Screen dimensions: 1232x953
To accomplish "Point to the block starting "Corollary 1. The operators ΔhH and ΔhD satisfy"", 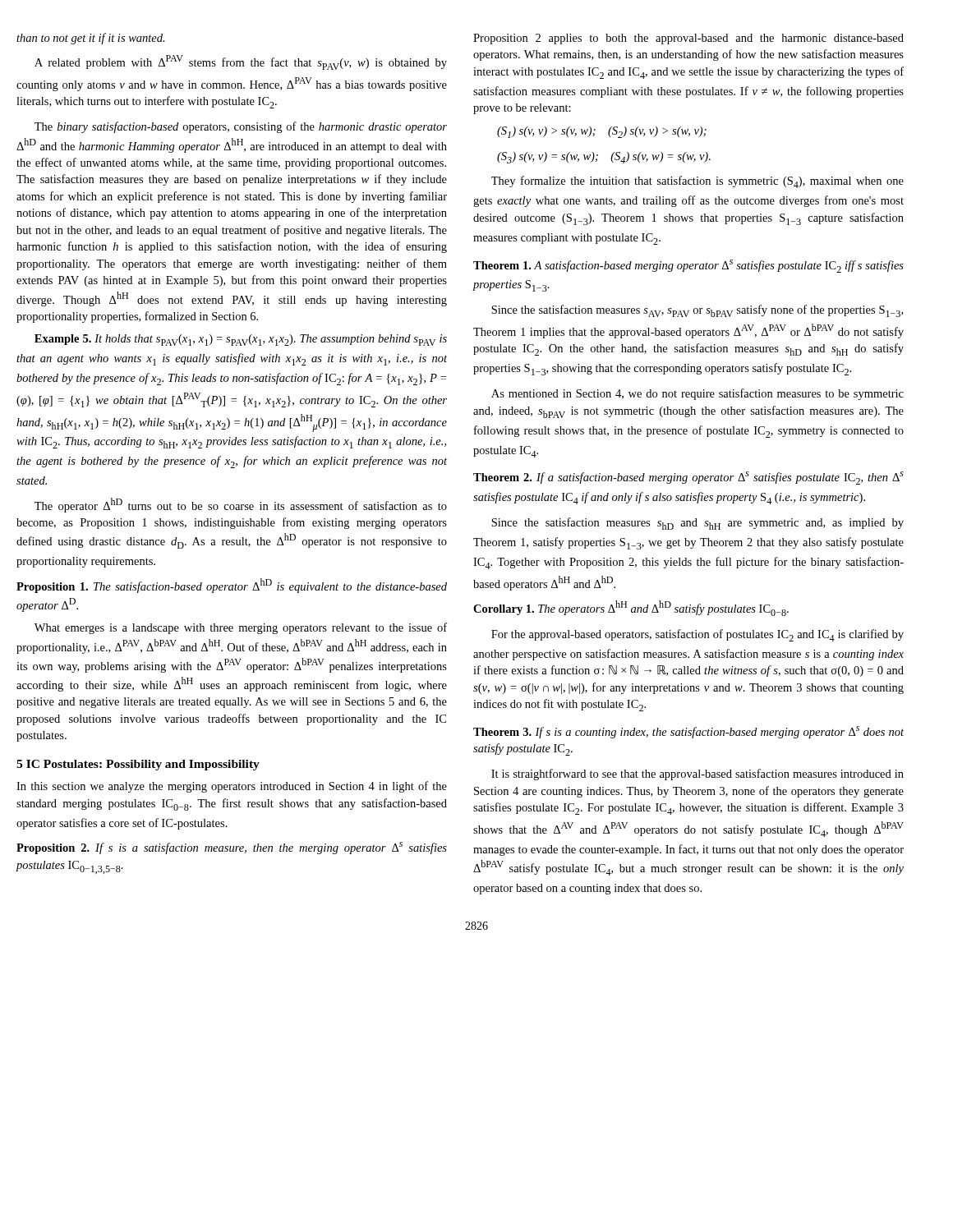I will pos(688,609).
